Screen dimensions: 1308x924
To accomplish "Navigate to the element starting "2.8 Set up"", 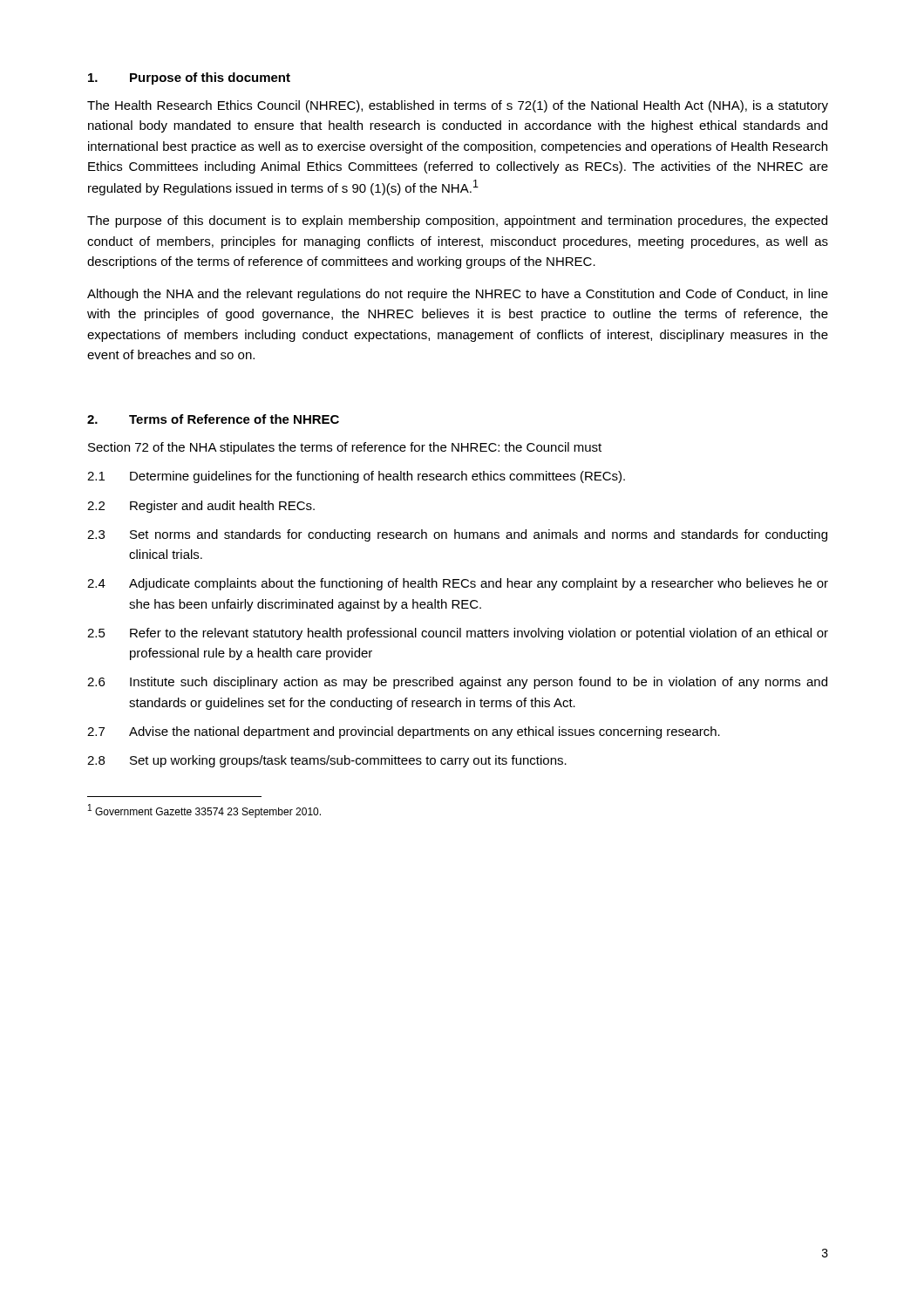I will 458,760.
